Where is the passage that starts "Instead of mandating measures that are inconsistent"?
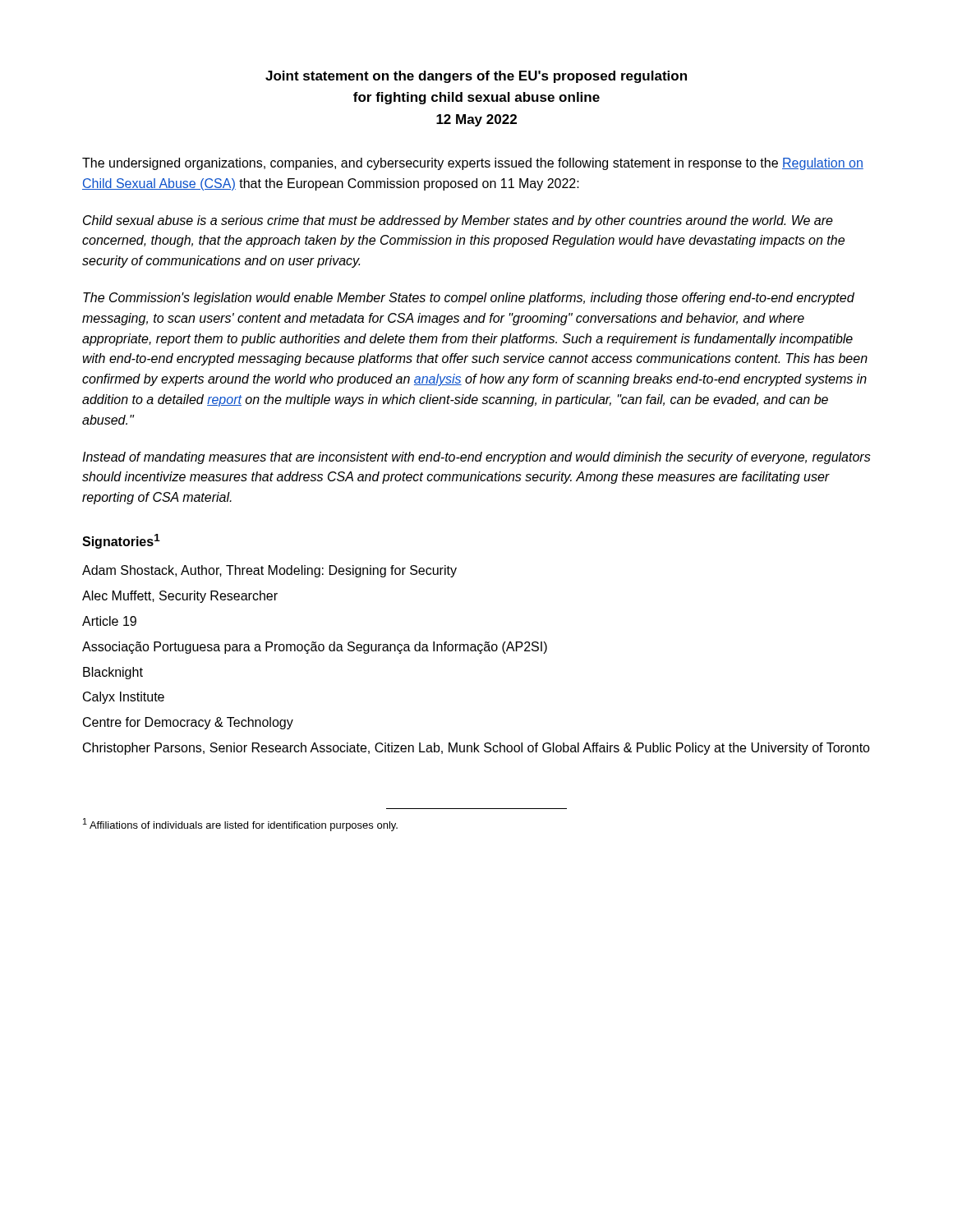Image resolution: width=953 pixels, height=1232 pixels. point(476,477)
